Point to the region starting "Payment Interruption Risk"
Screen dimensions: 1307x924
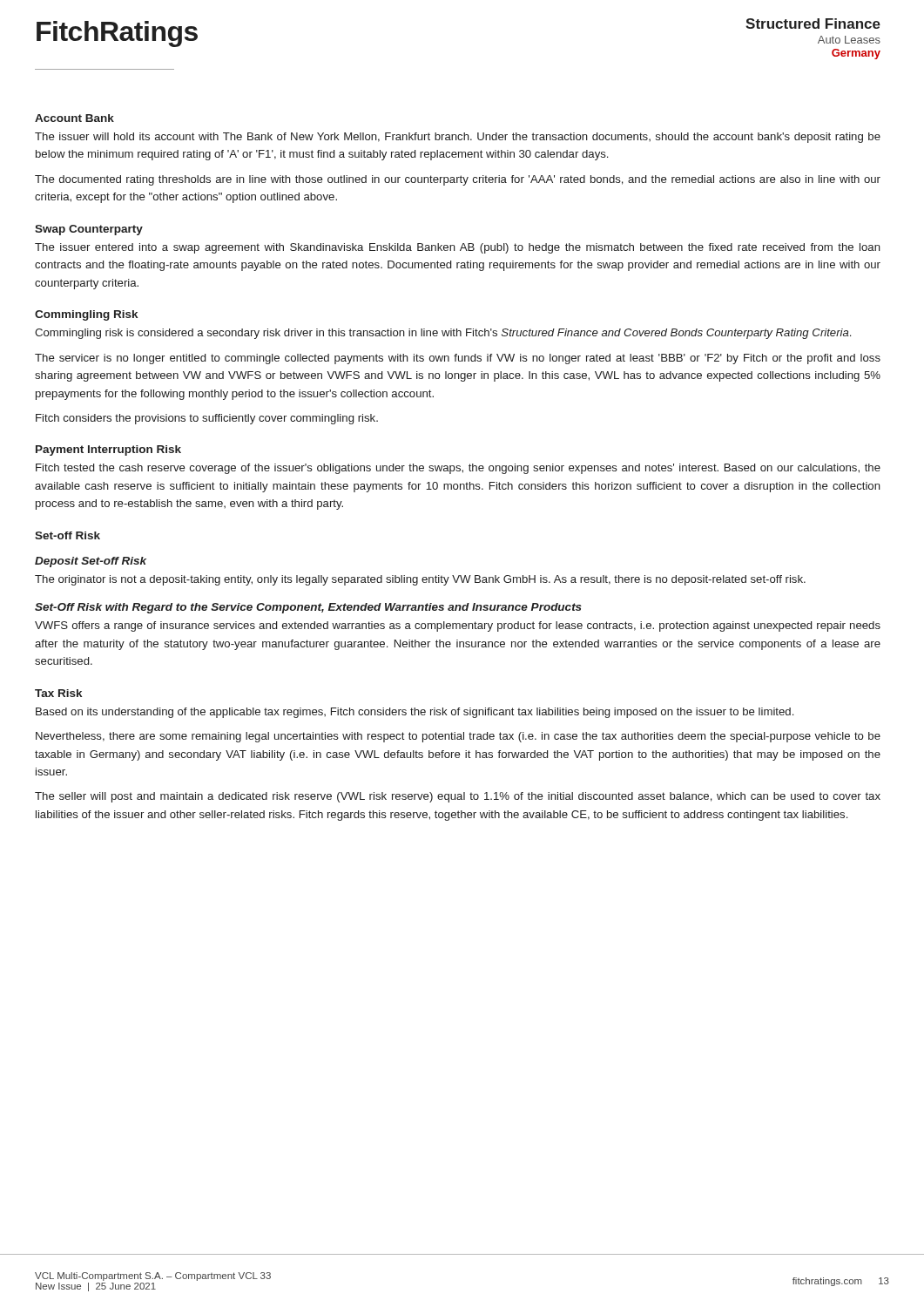click(x=108, y=450)
